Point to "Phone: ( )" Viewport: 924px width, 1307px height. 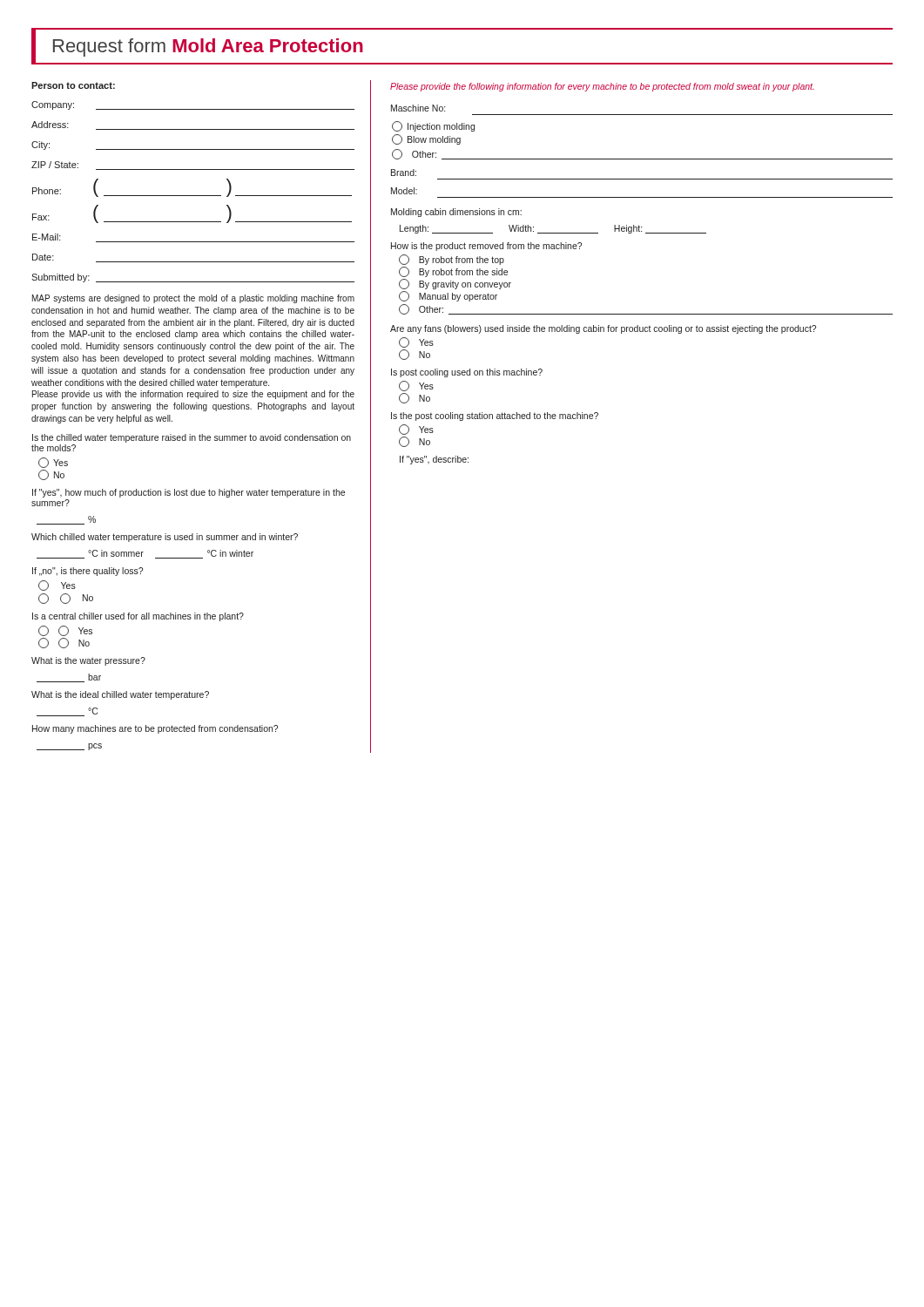[193, 186]
